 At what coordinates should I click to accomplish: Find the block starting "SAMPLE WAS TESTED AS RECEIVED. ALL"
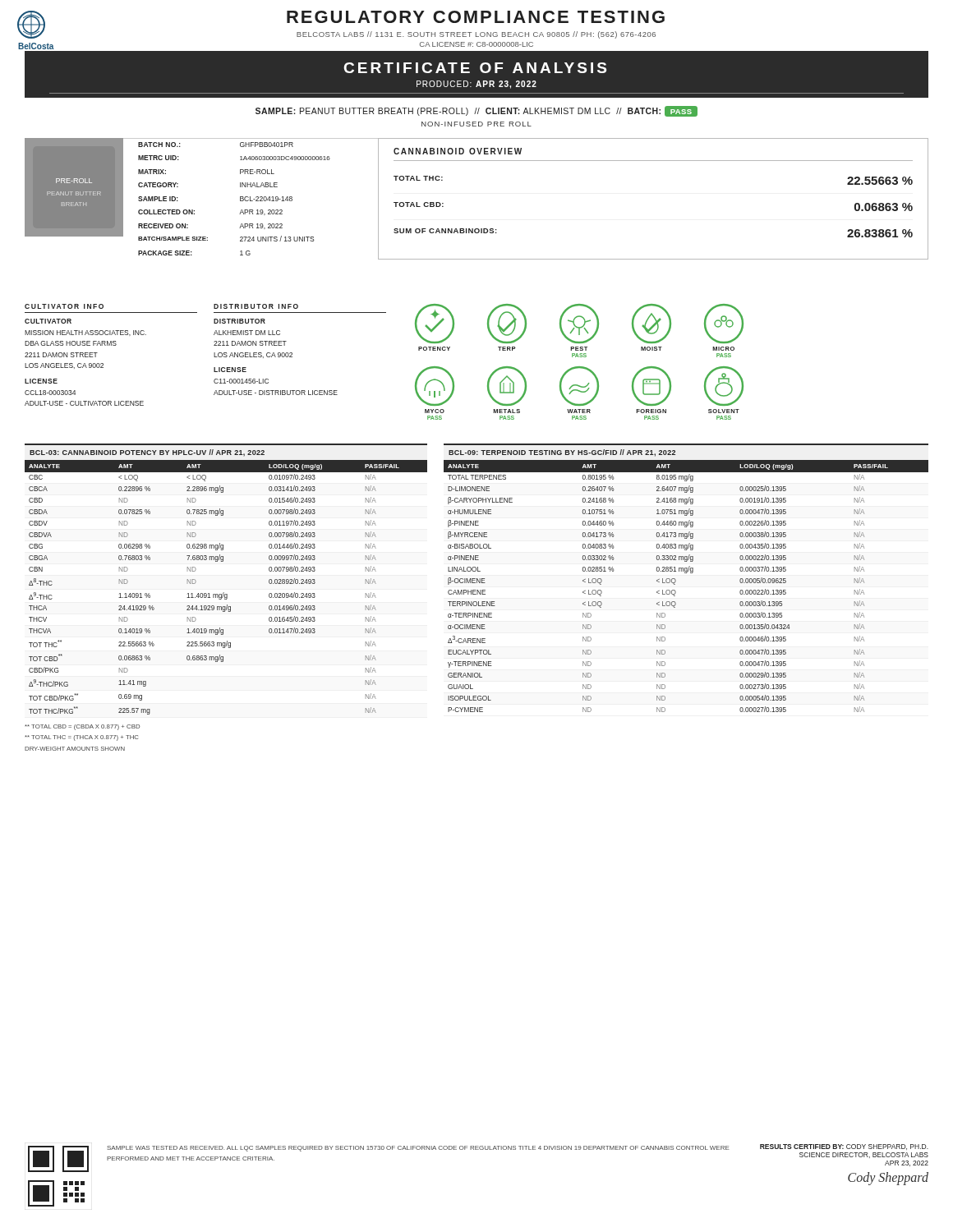pyautogui.click(x=418, y=1153)
